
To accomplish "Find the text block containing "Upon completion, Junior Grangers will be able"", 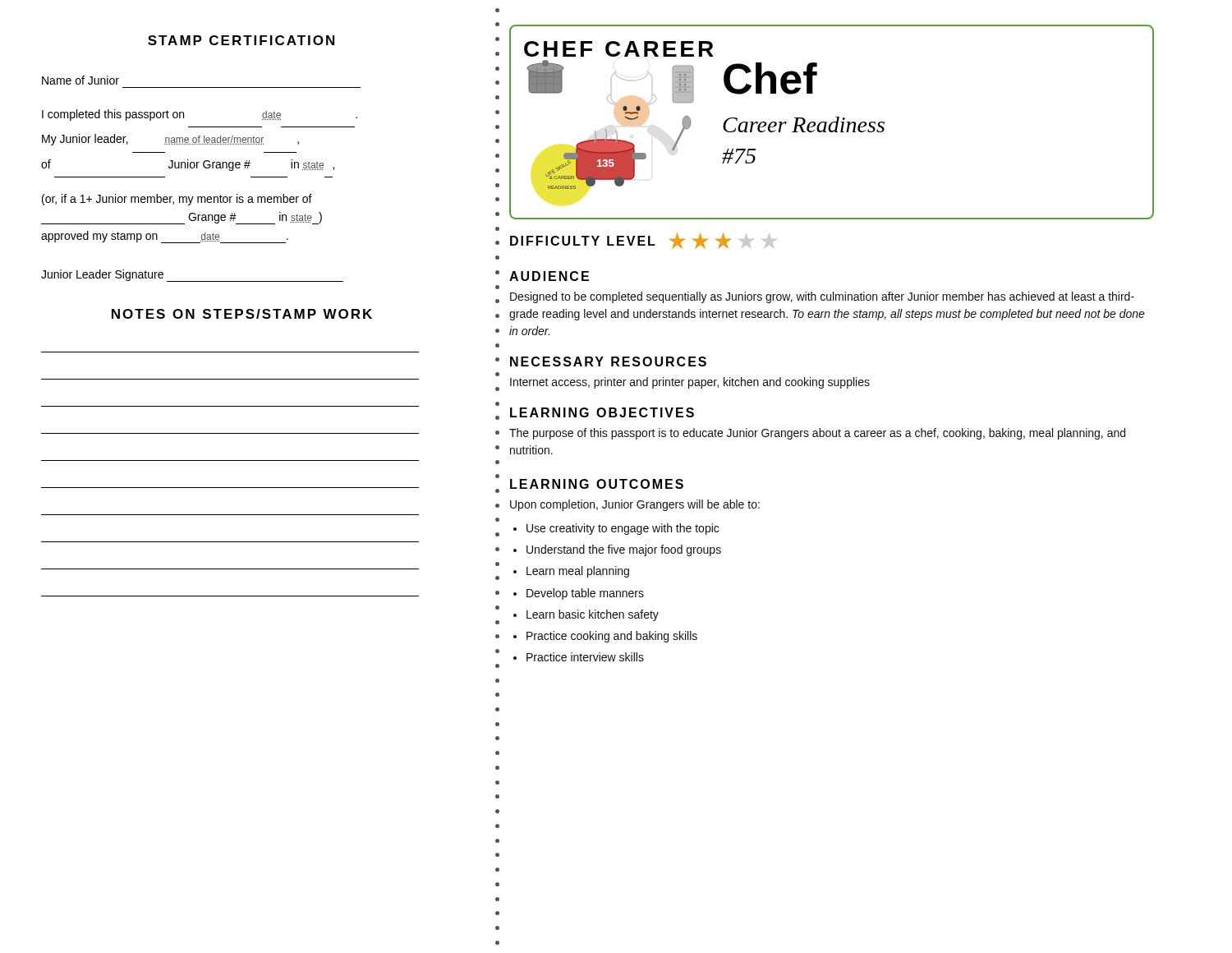I will tap(635, 504).
